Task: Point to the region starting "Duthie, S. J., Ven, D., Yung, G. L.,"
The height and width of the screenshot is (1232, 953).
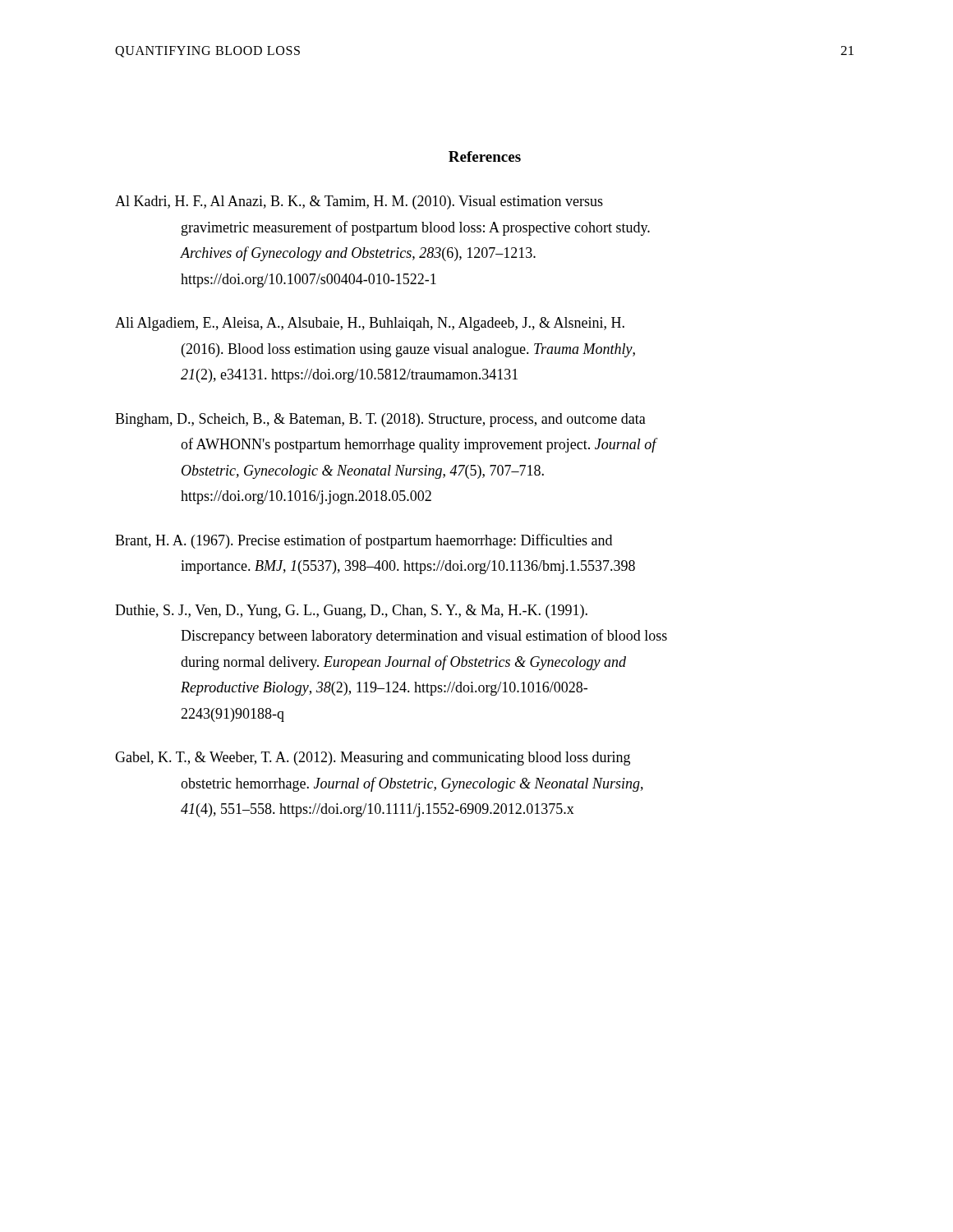Action: click(485, 662)
